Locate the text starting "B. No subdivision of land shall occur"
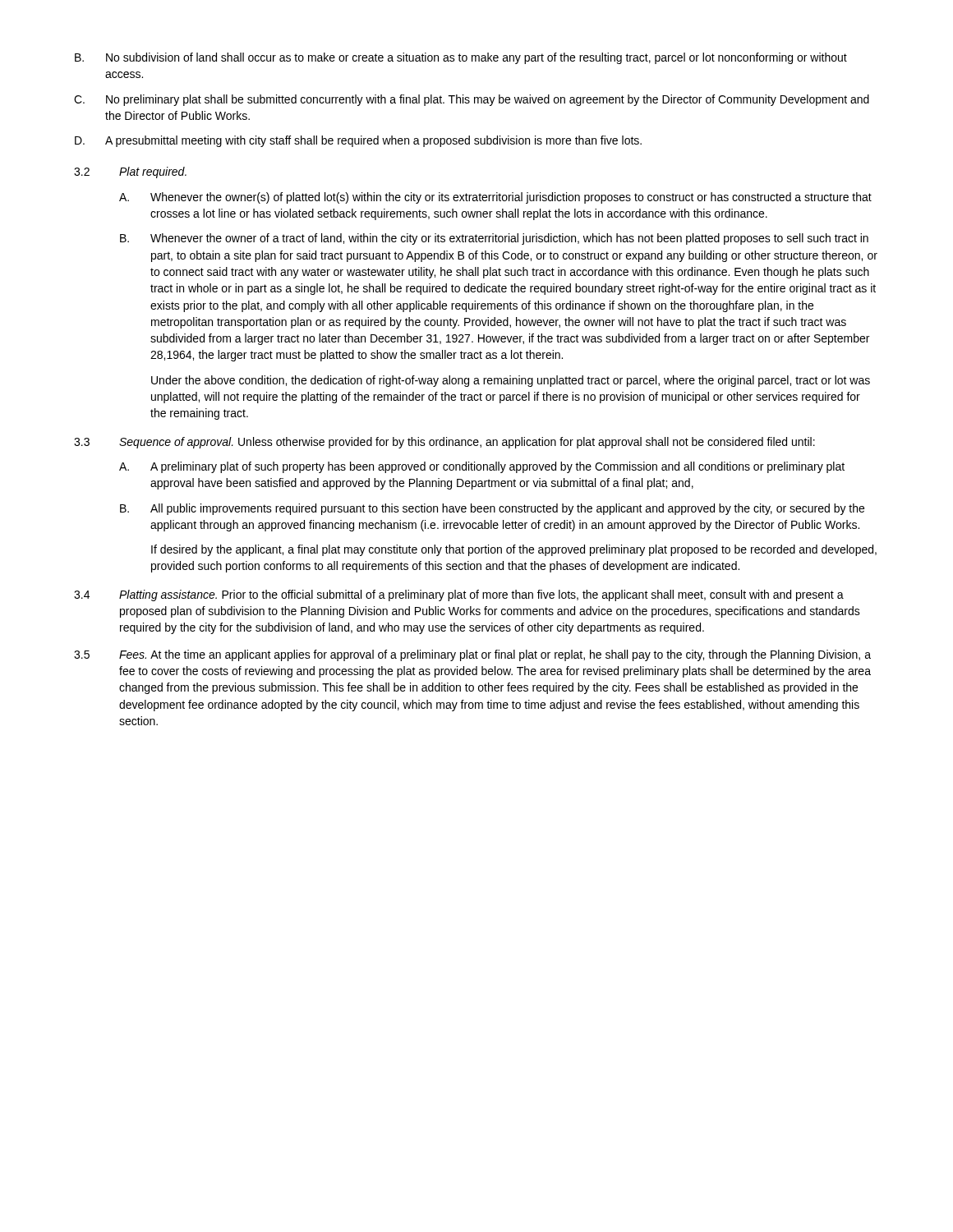Viewport: 953px width, 1232px height. [476, 66]
